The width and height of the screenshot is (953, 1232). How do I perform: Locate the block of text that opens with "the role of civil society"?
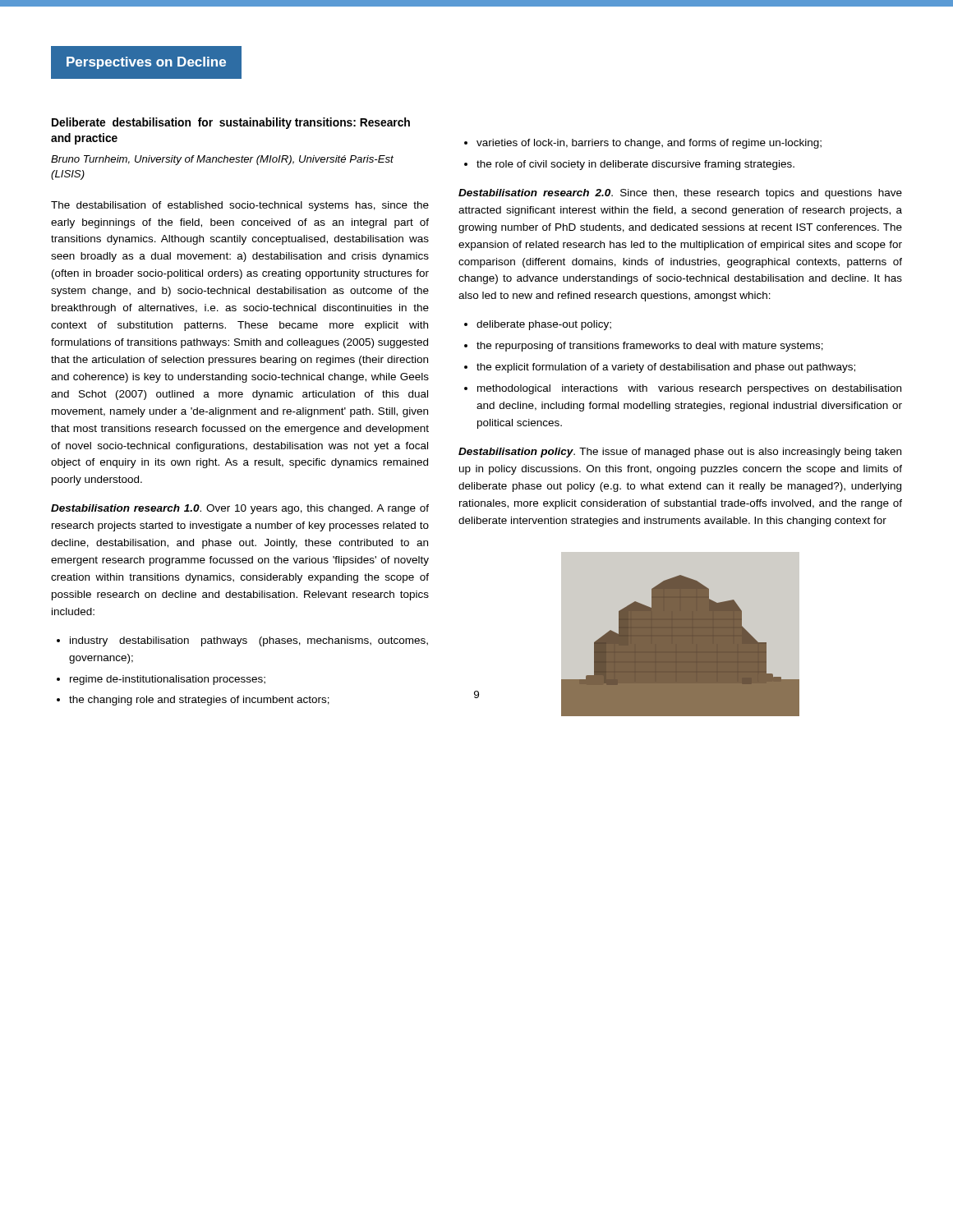(x=636, y=164)
